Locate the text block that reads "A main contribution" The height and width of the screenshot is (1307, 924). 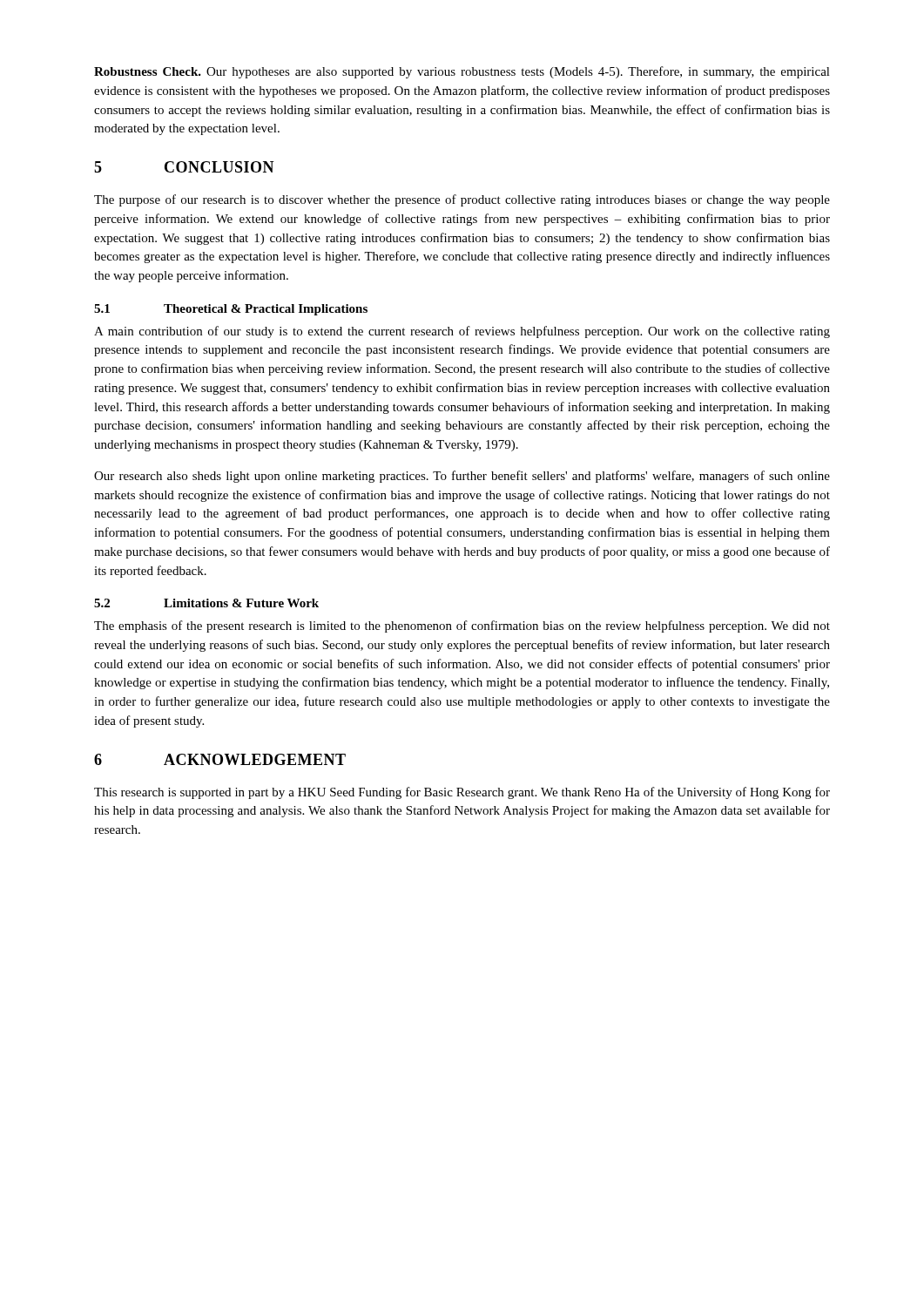pos(462,388)
